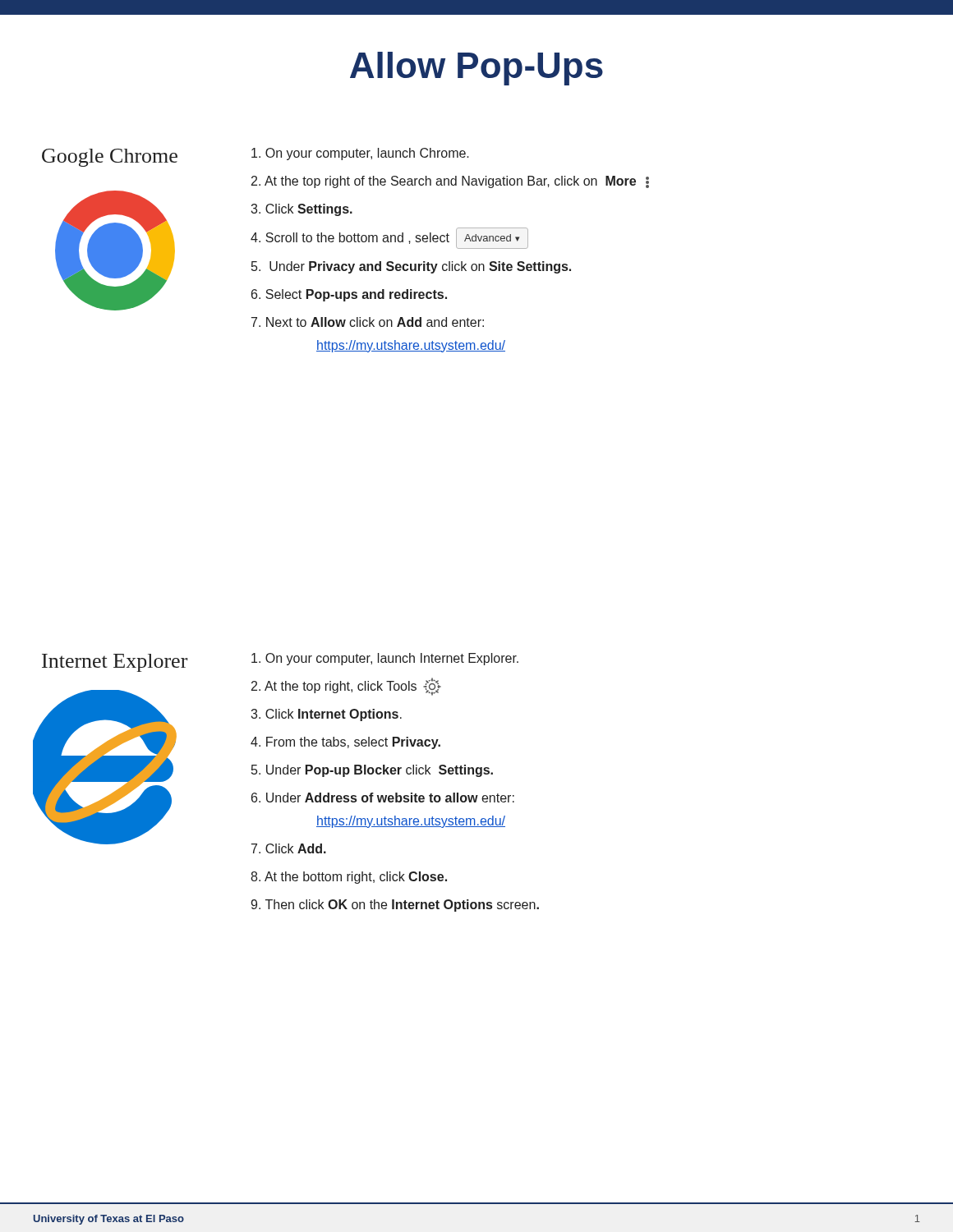
Task: Select the text starting "On your computer, launch Chrome."
Action: click(x=360, y=153)
